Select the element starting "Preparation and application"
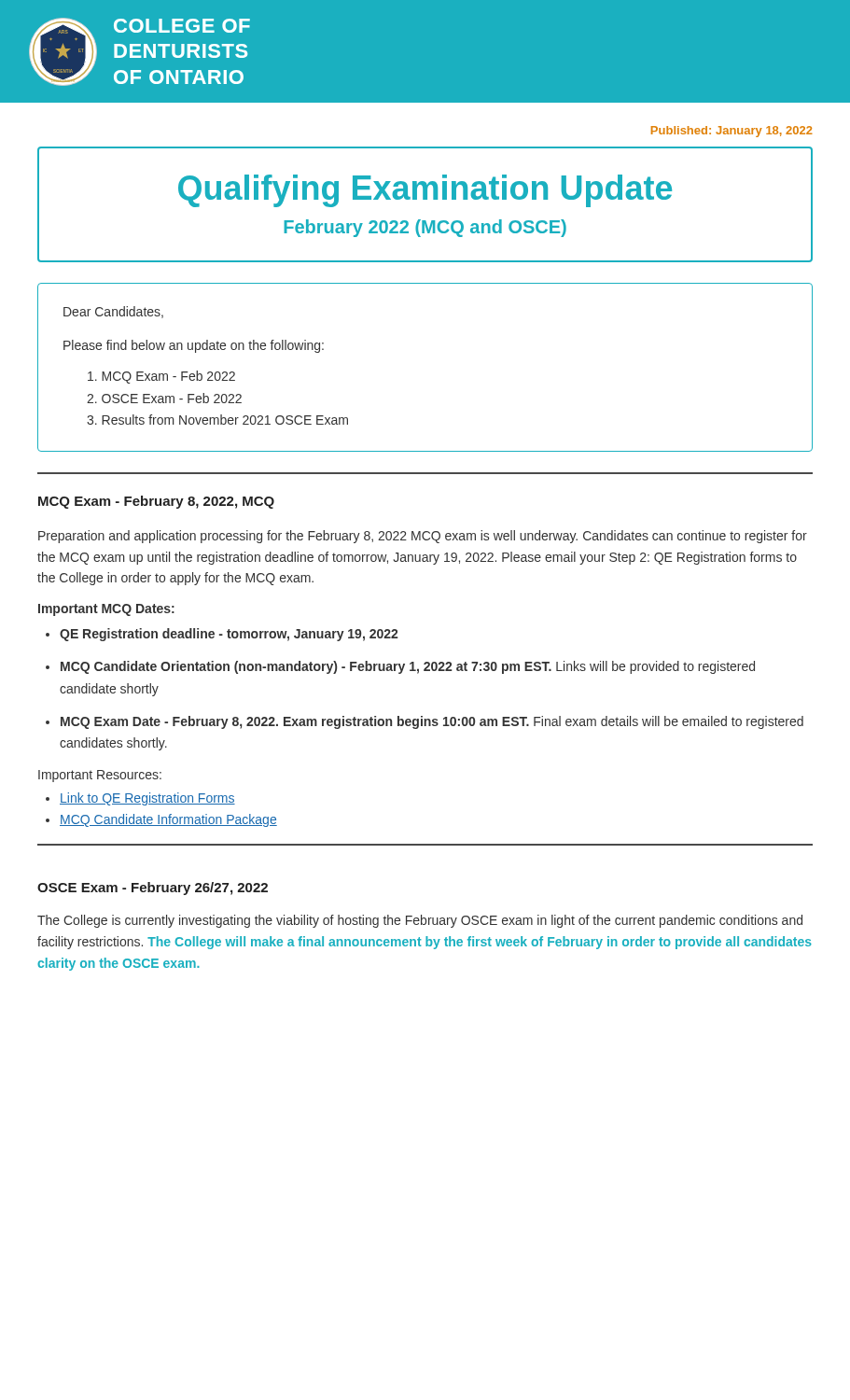Viewport: 850px width, 1400px height. [x=422, y=557]
